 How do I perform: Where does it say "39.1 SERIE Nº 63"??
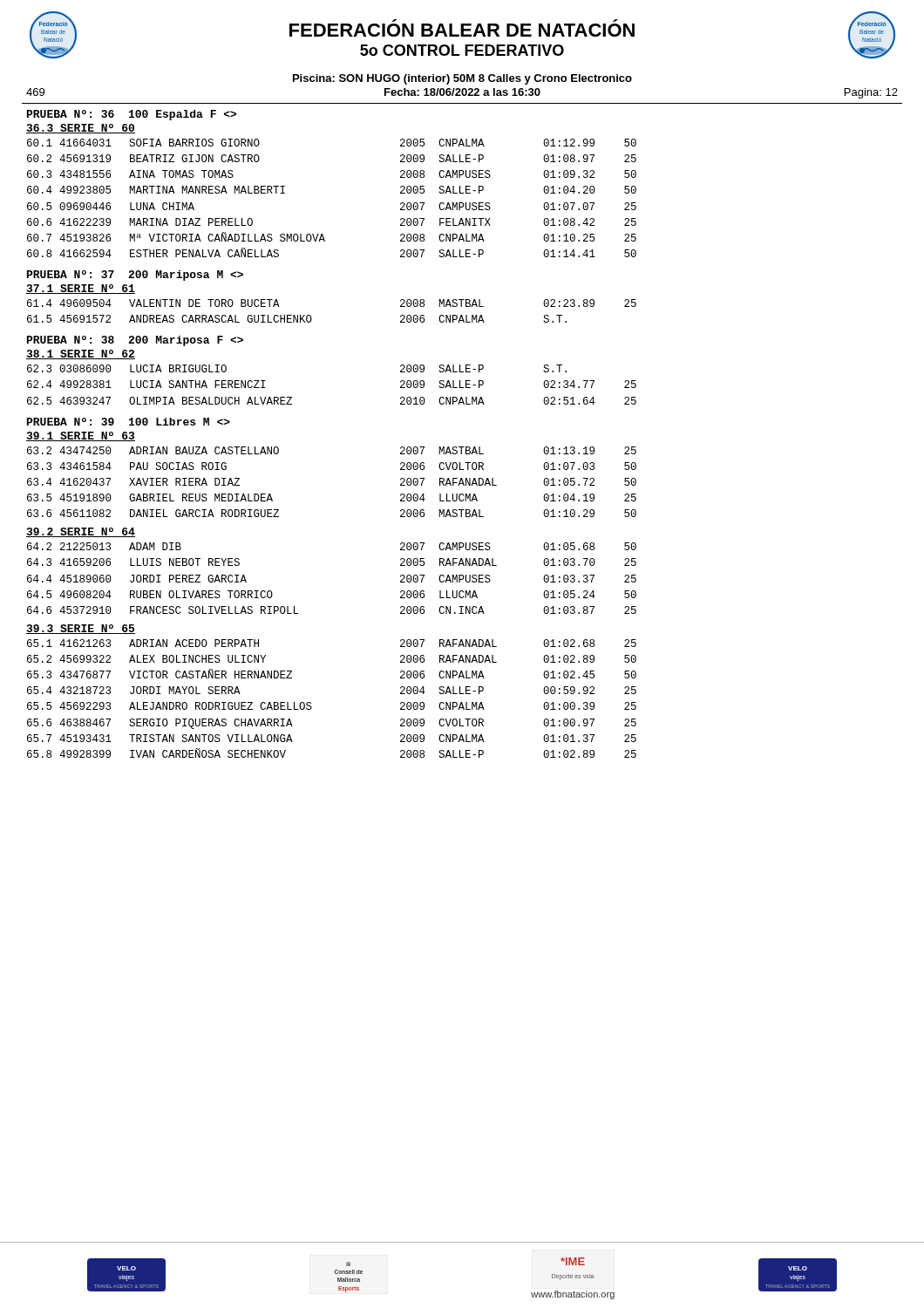[x=81, y=436]
